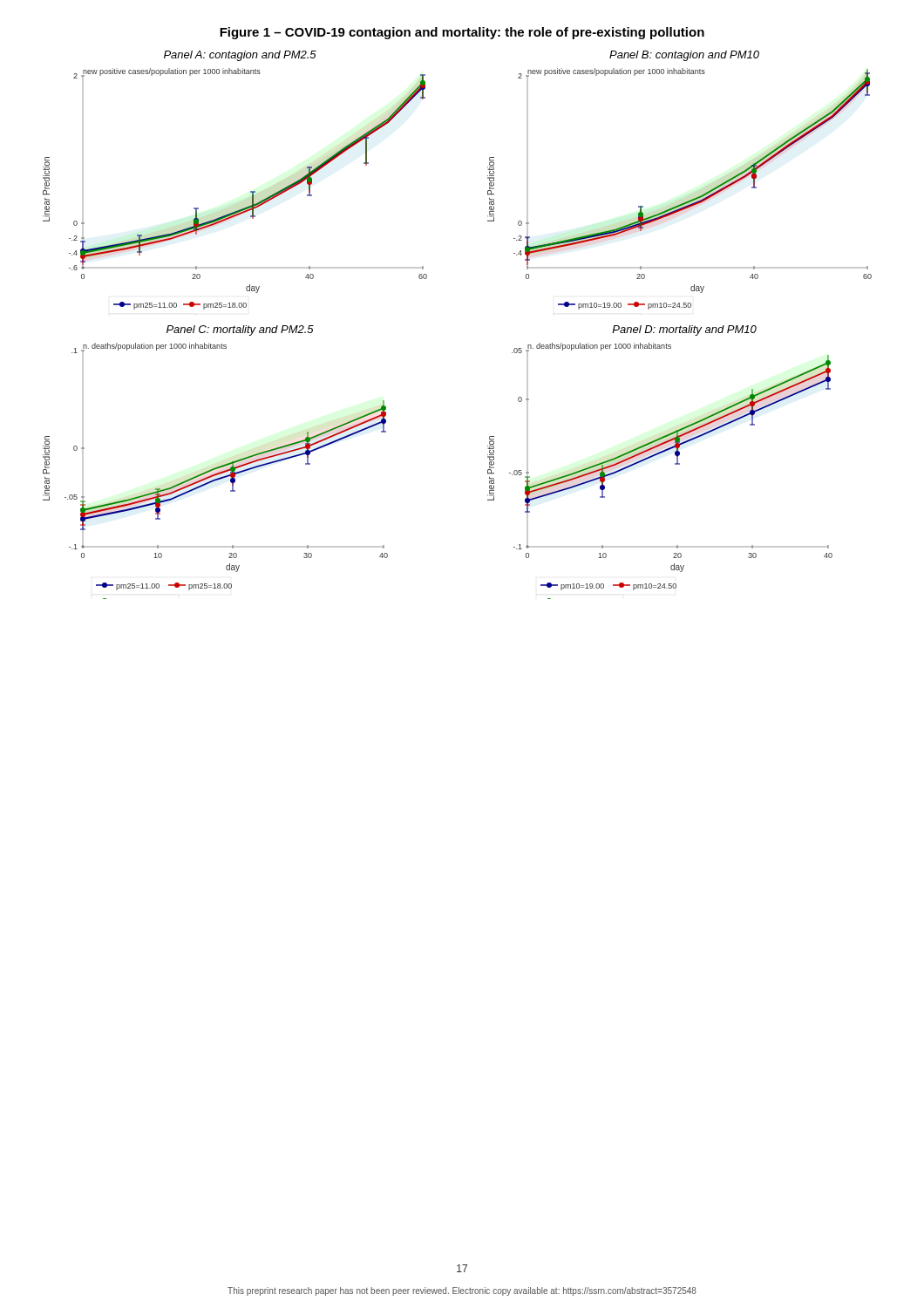
Task: Select the text block that says "Panel A: contagion and PM2.5"
Action: tap(240, 56)
